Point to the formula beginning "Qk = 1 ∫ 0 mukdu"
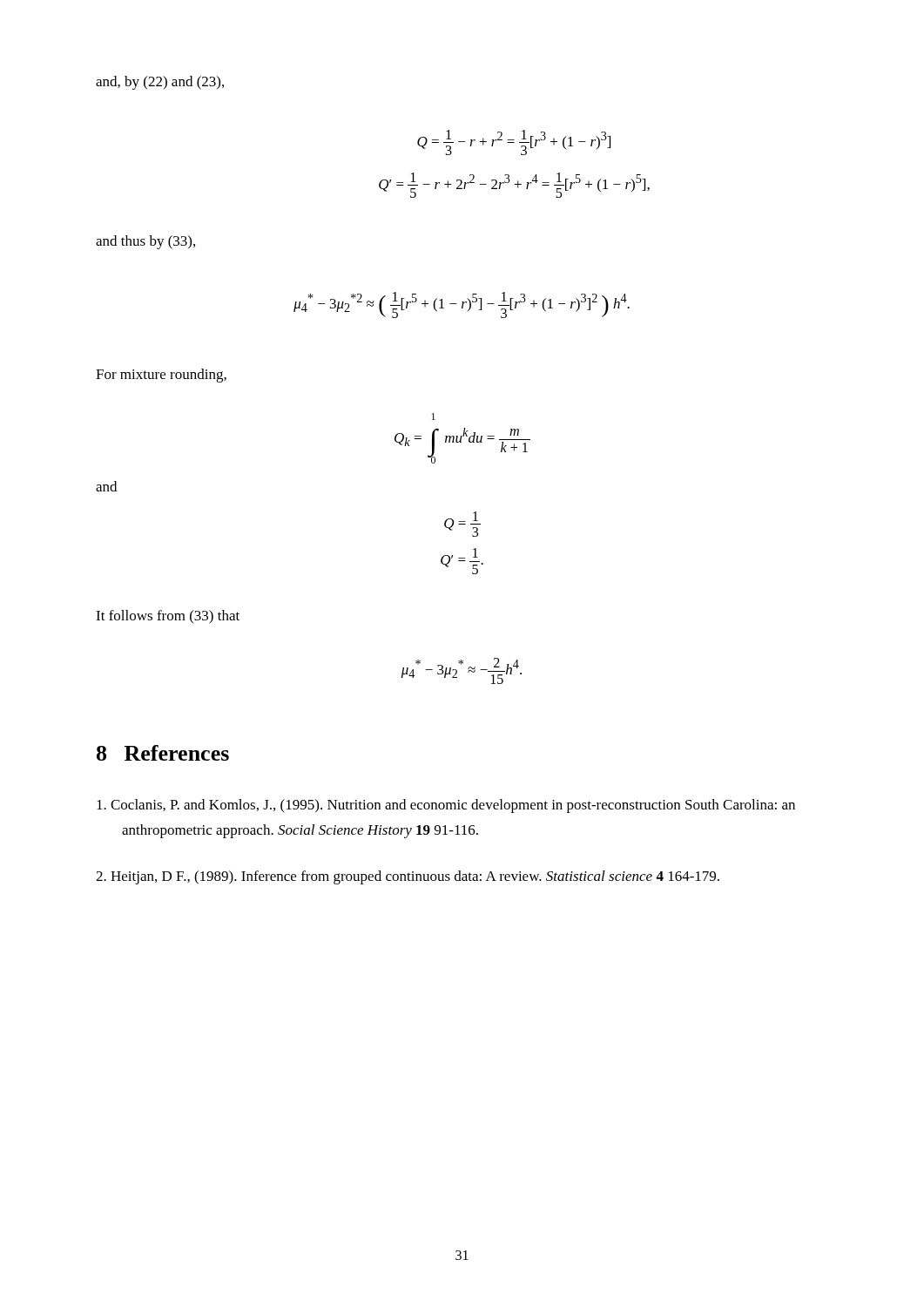Screen dimensions: 1307x924 click(x=462, y=439)
